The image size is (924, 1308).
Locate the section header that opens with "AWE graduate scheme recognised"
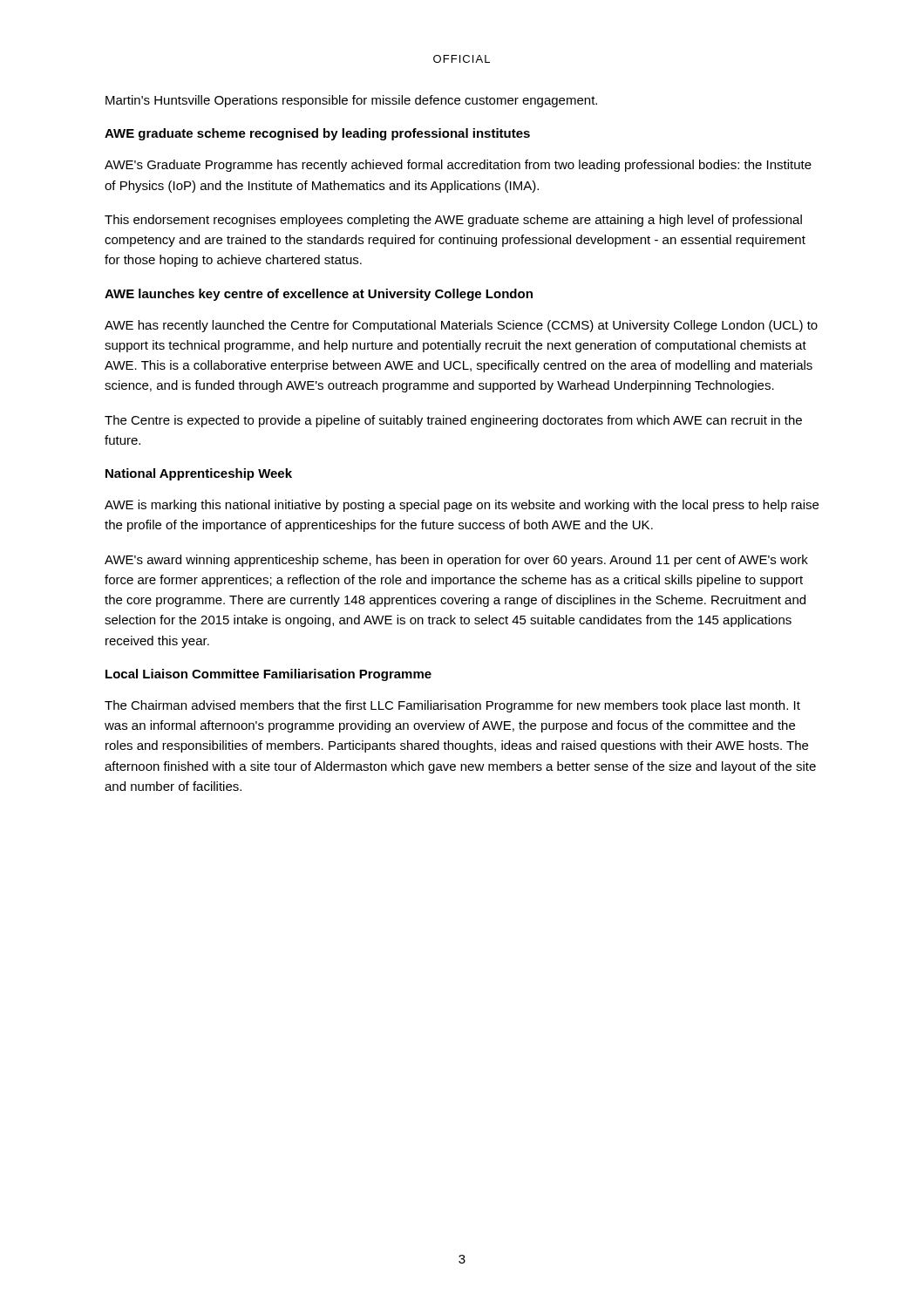click(x=317, y=133)
